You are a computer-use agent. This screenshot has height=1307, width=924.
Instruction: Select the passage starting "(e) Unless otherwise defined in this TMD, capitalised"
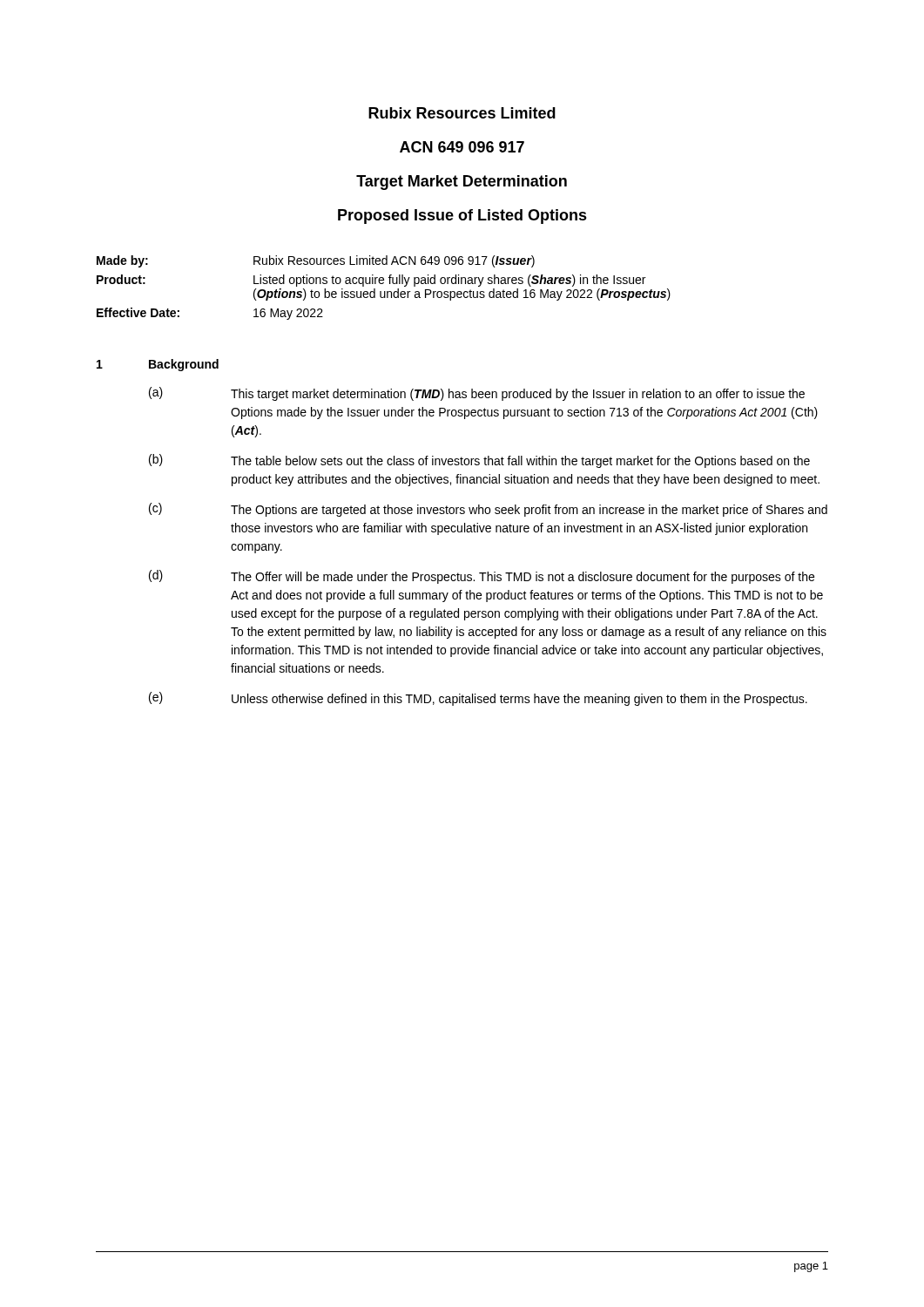[x=462, y=699]
